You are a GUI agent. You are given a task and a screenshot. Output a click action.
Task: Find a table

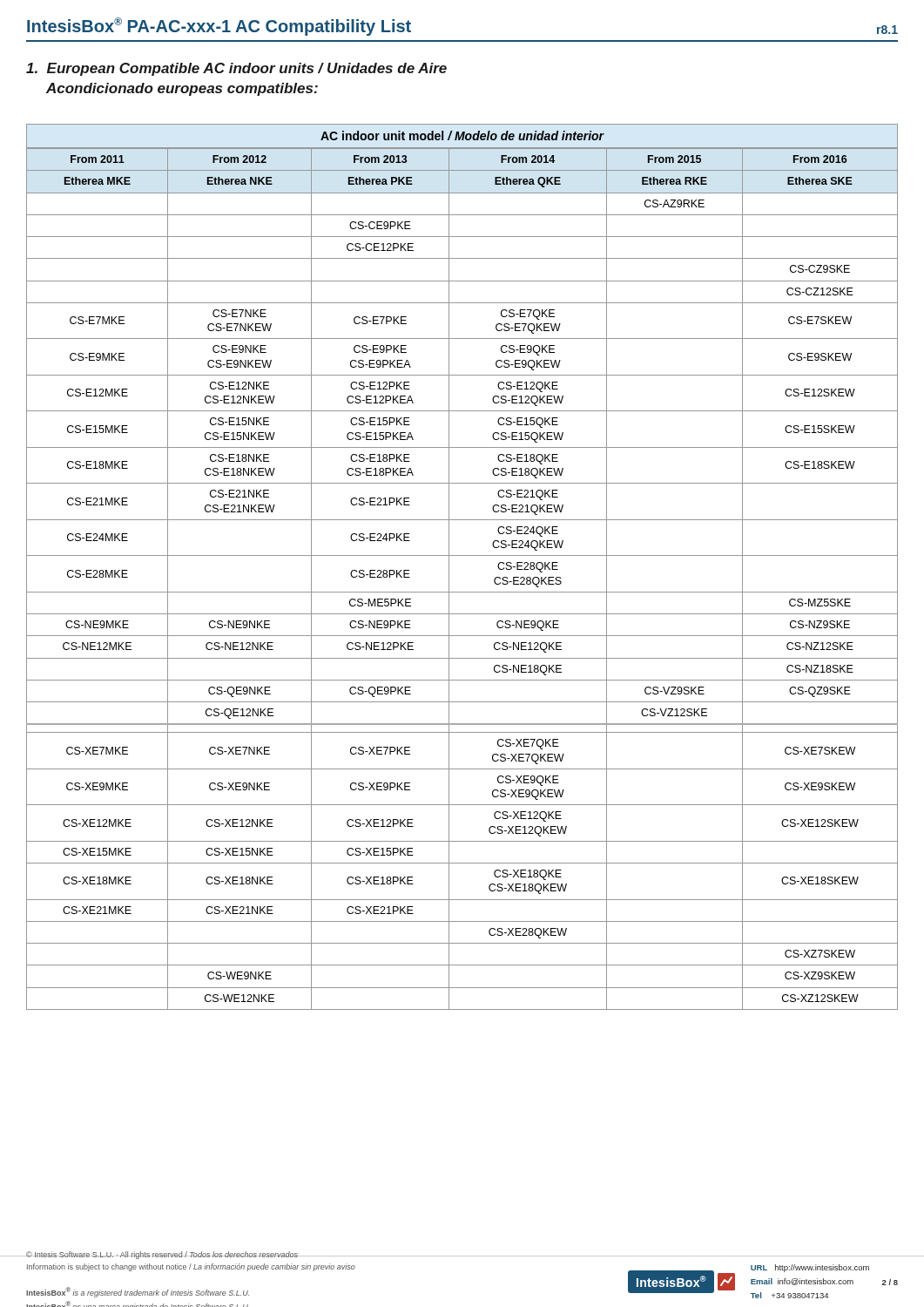[462, 567]
